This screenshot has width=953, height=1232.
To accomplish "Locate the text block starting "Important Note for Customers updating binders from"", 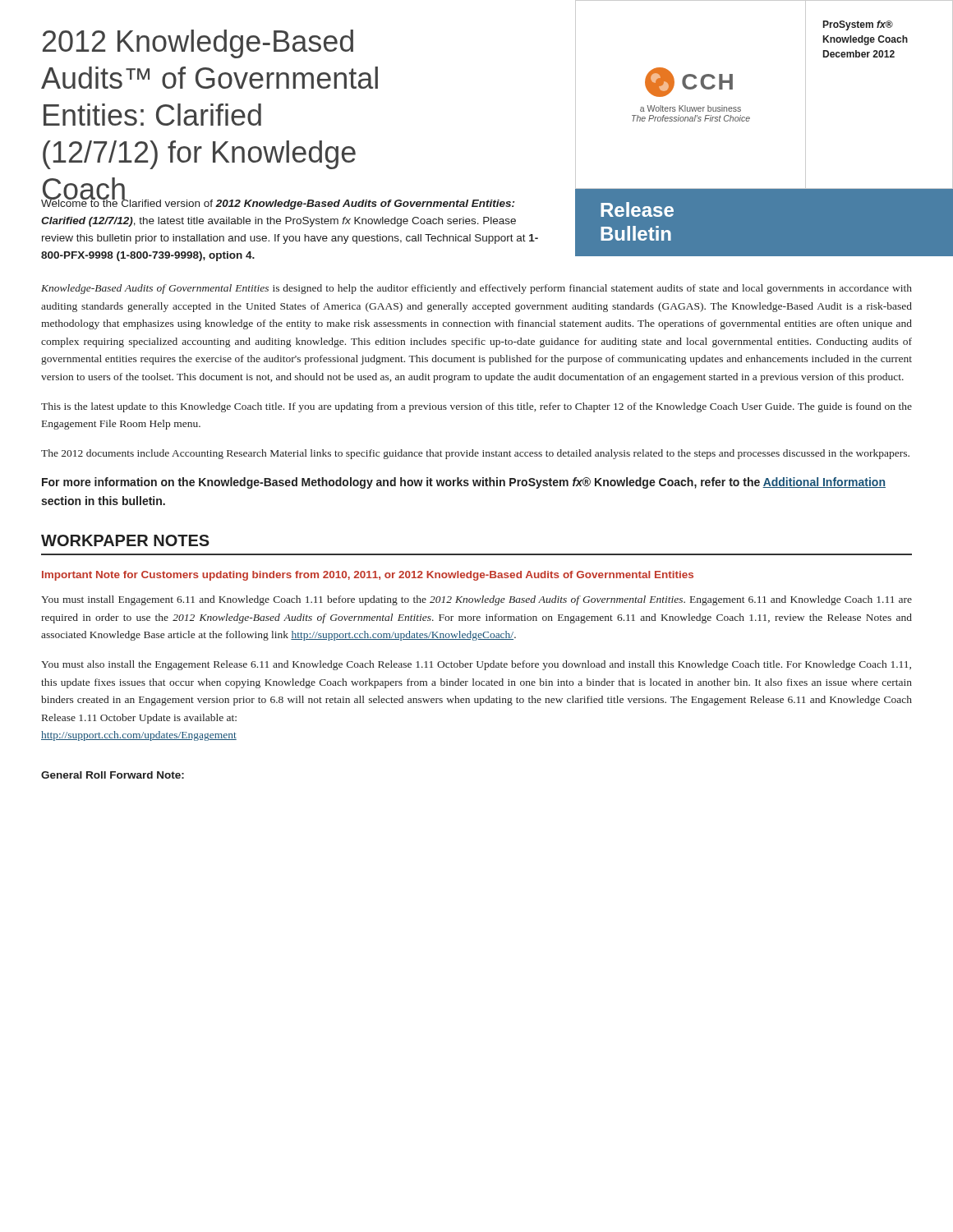I will coord(476,575).
